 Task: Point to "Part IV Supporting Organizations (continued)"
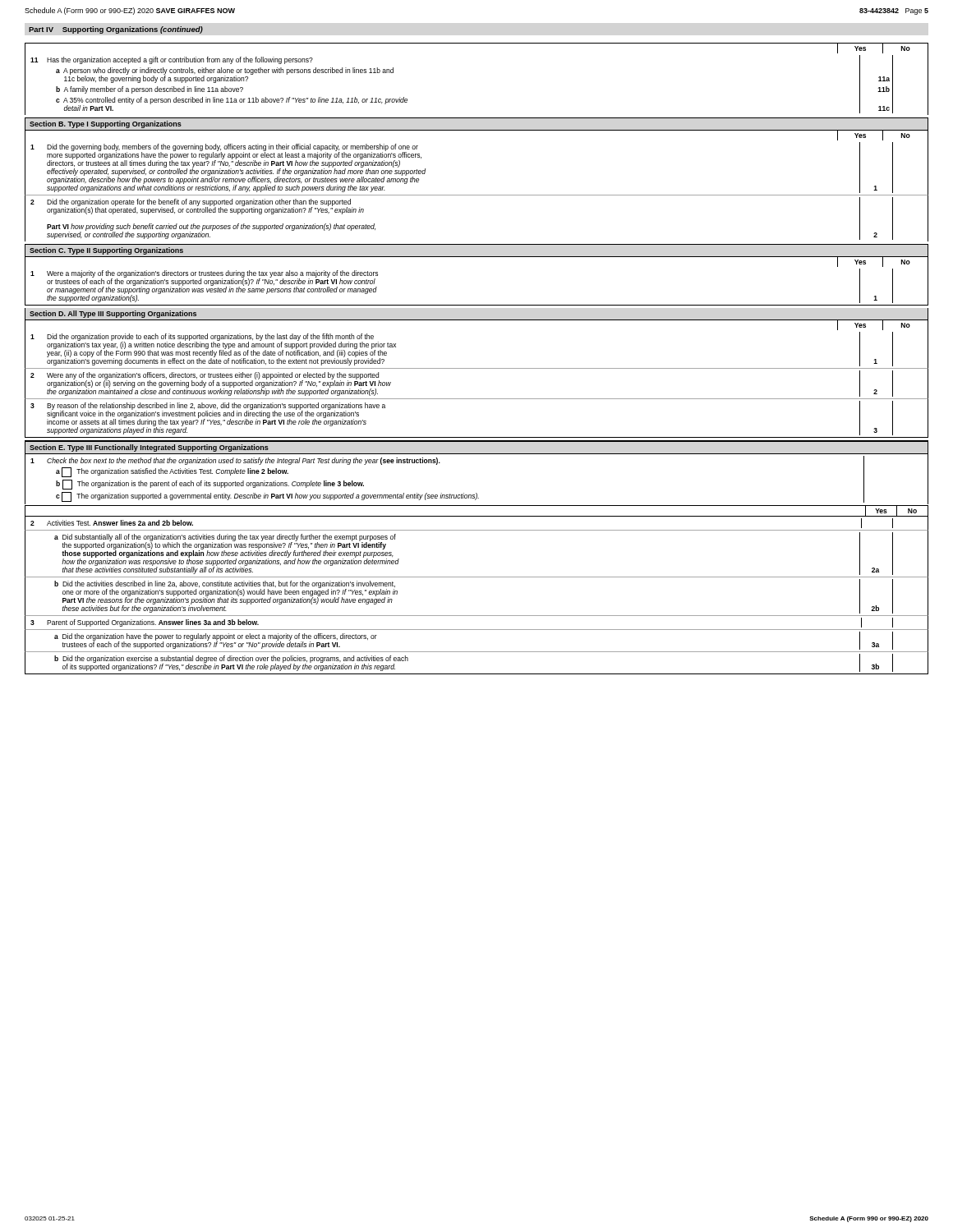coord(116,29)
